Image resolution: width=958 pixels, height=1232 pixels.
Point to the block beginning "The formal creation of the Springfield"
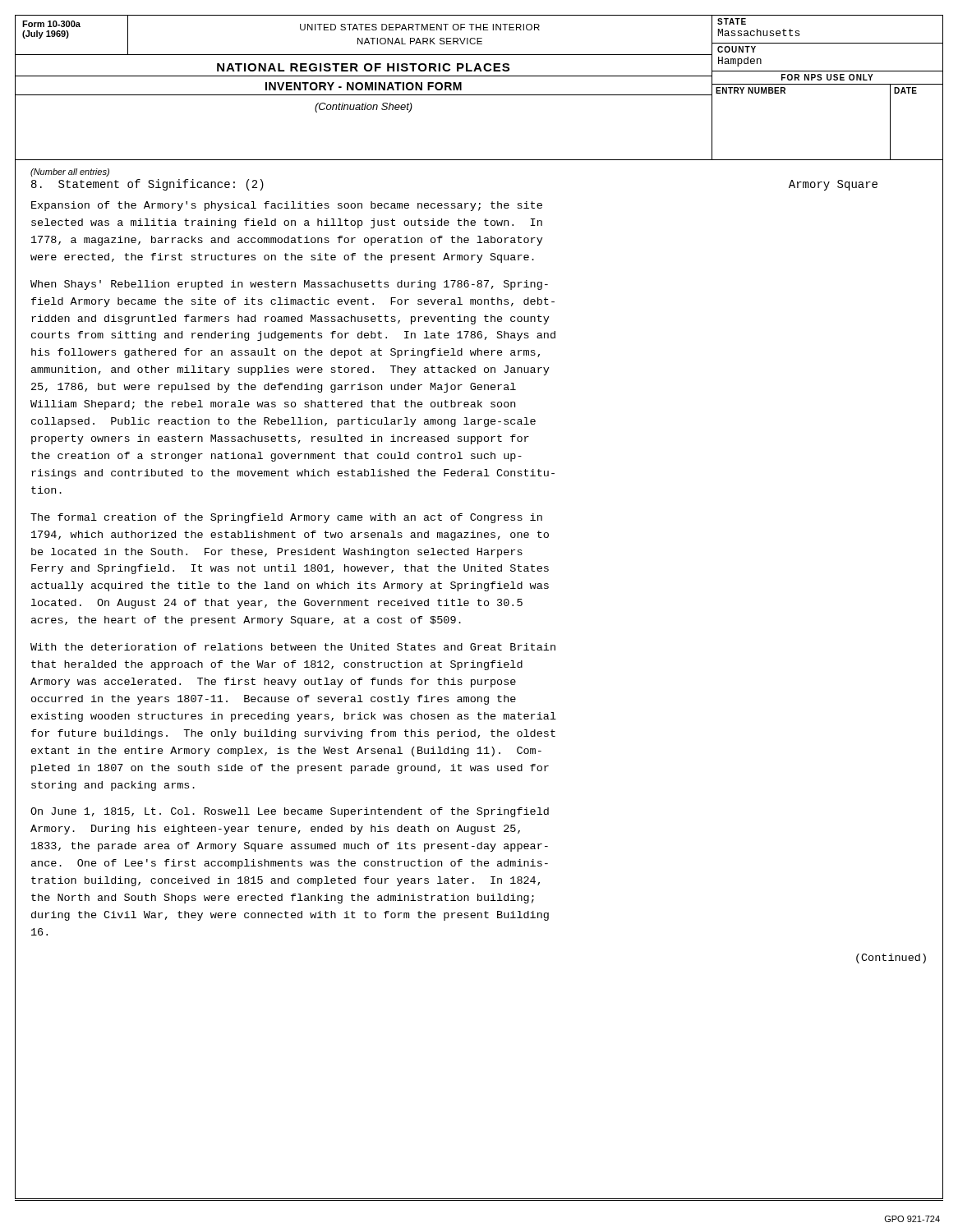[x=290, y=569]
